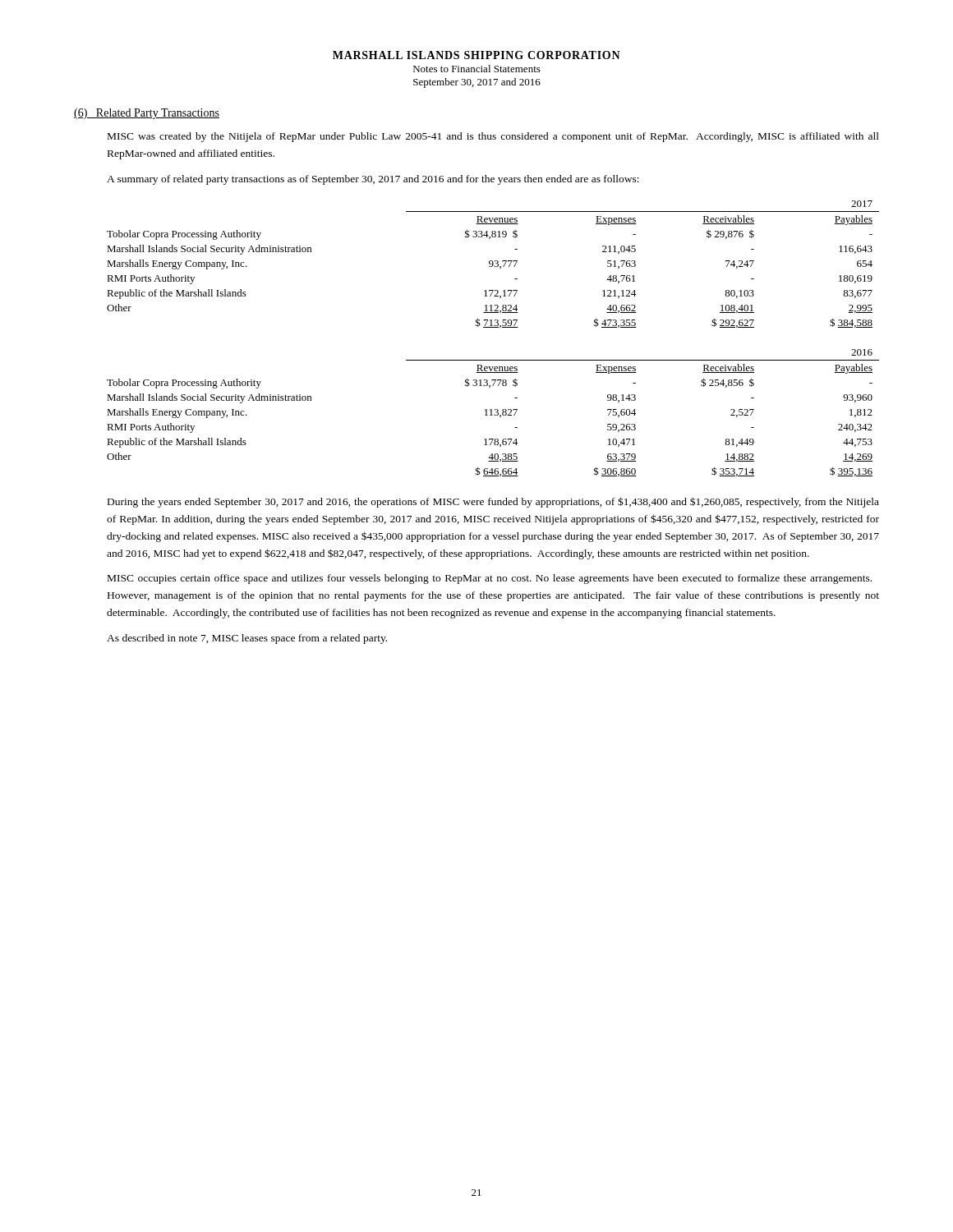Find the block on this page that starts "During the years ended September 30, 2017"
Screen dimensions: 1232x953
[493, 527]
